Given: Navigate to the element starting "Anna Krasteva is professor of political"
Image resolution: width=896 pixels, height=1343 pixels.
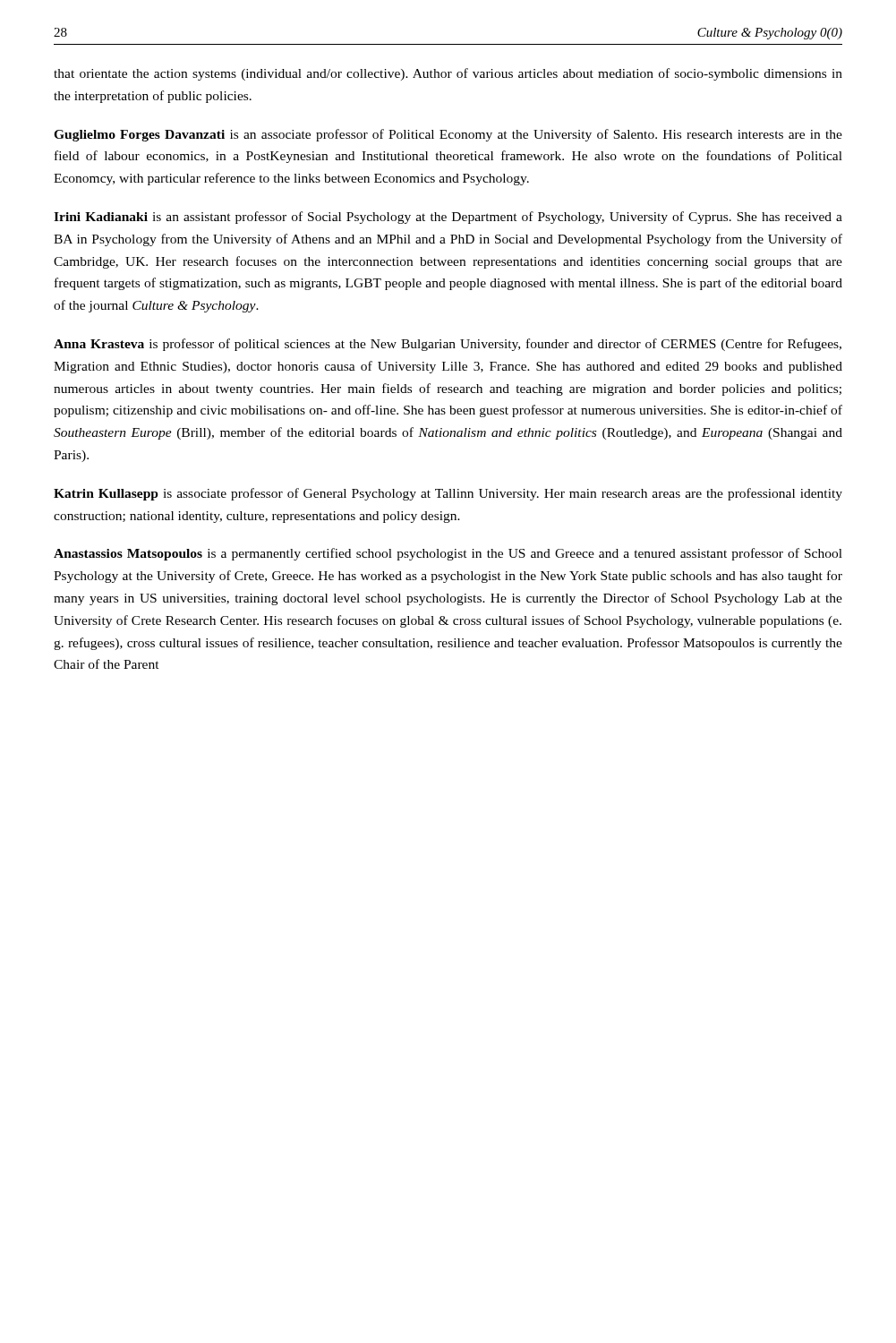Looking at the screenshot, I should 448,399.
